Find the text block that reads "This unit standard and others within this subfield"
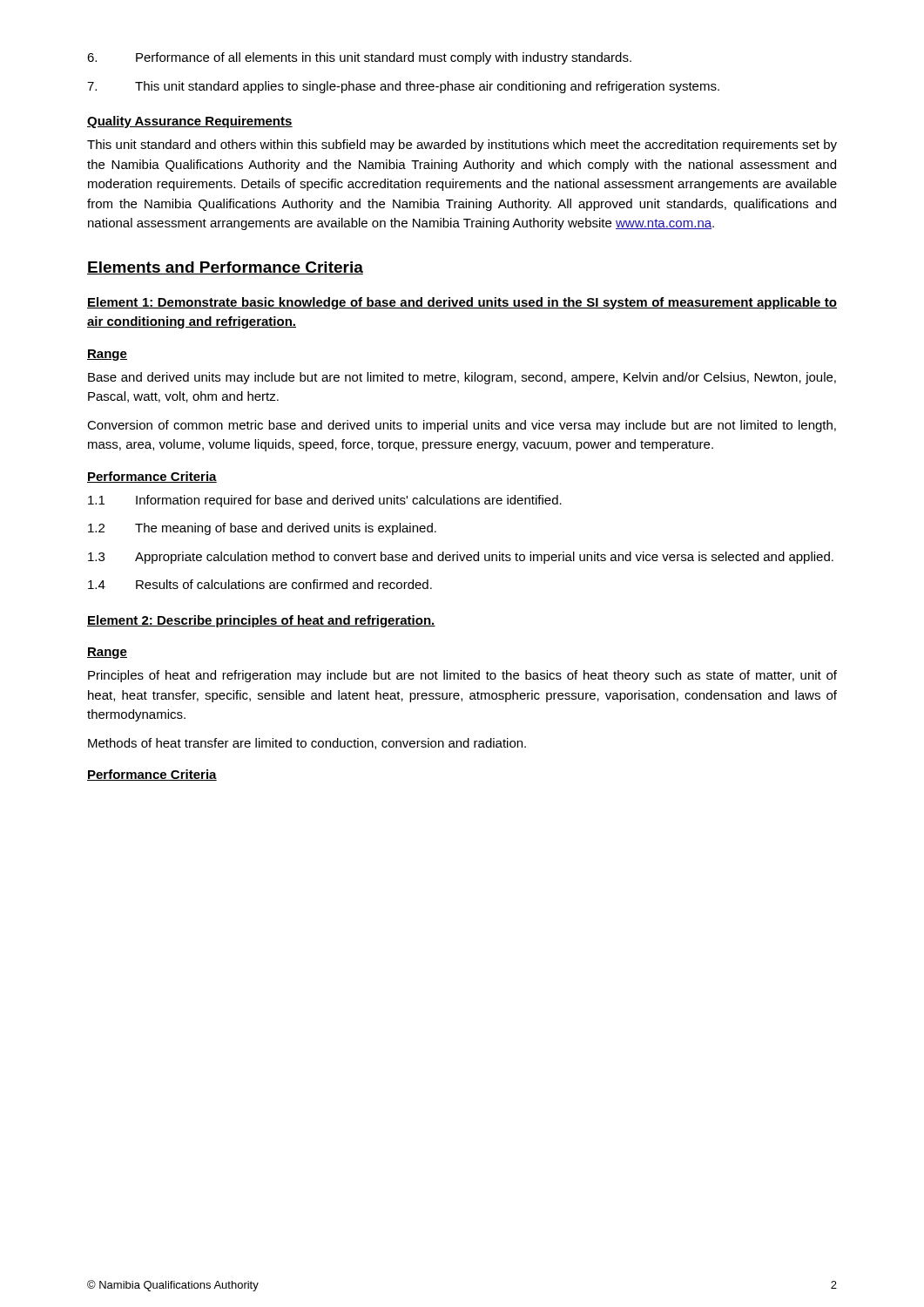This screenshot has width=924, height=1307. [462, 184]
